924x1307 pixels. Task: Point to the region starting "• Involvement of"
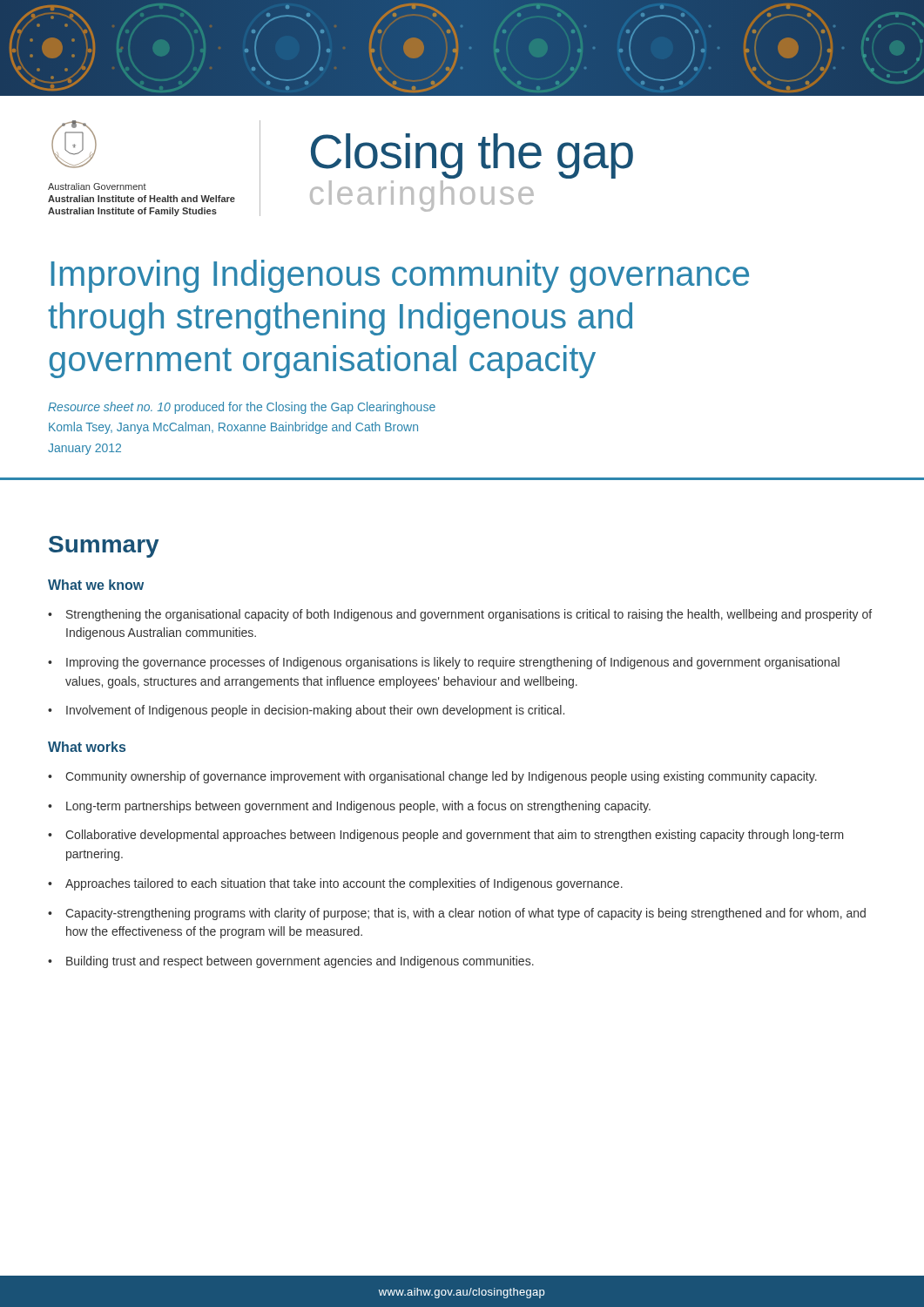click(x=307, y=711)
